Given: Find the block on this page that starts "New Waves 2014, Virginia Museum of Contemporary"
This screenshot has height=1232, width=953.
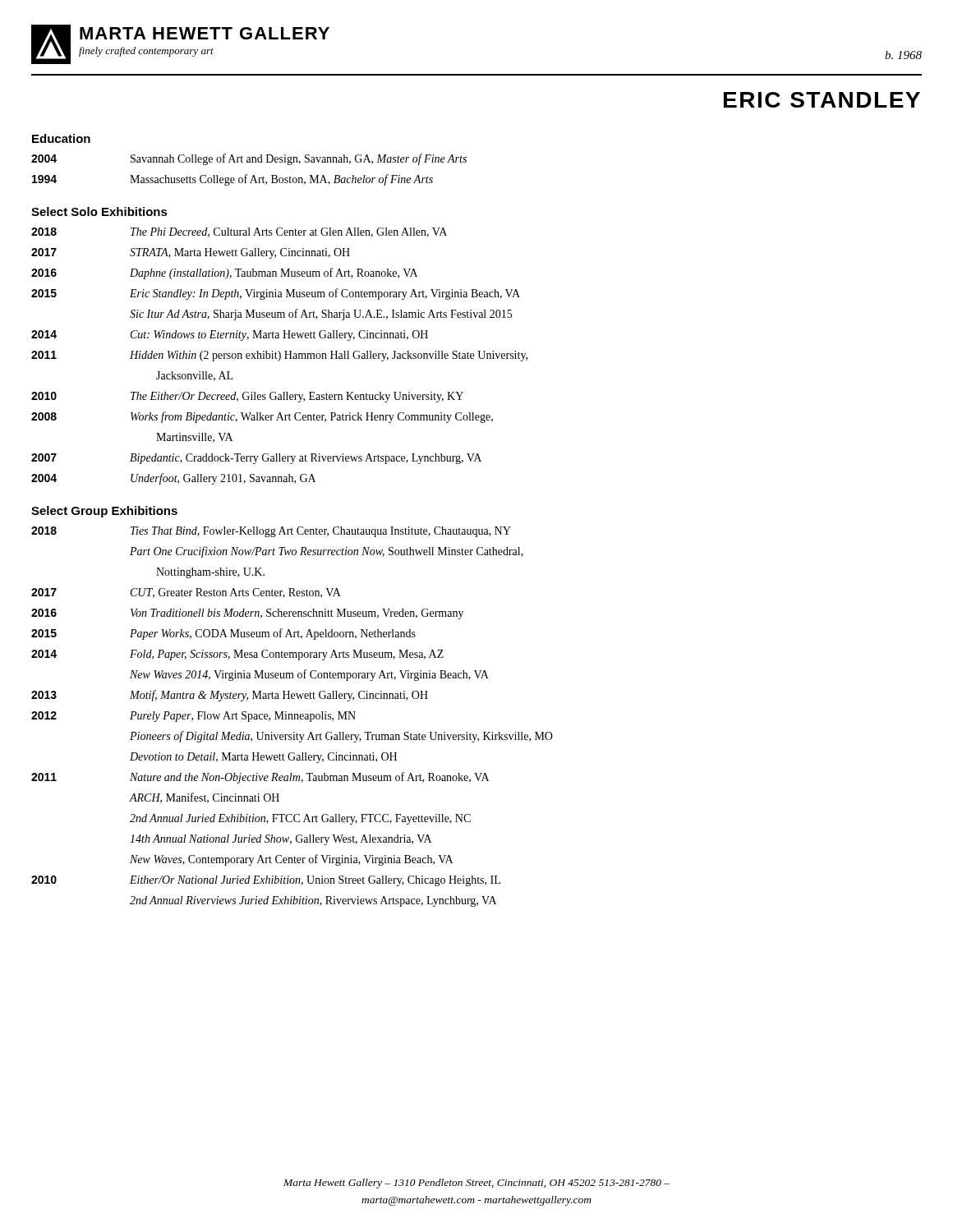Looking at the screenshot, I should pos(309,675).
